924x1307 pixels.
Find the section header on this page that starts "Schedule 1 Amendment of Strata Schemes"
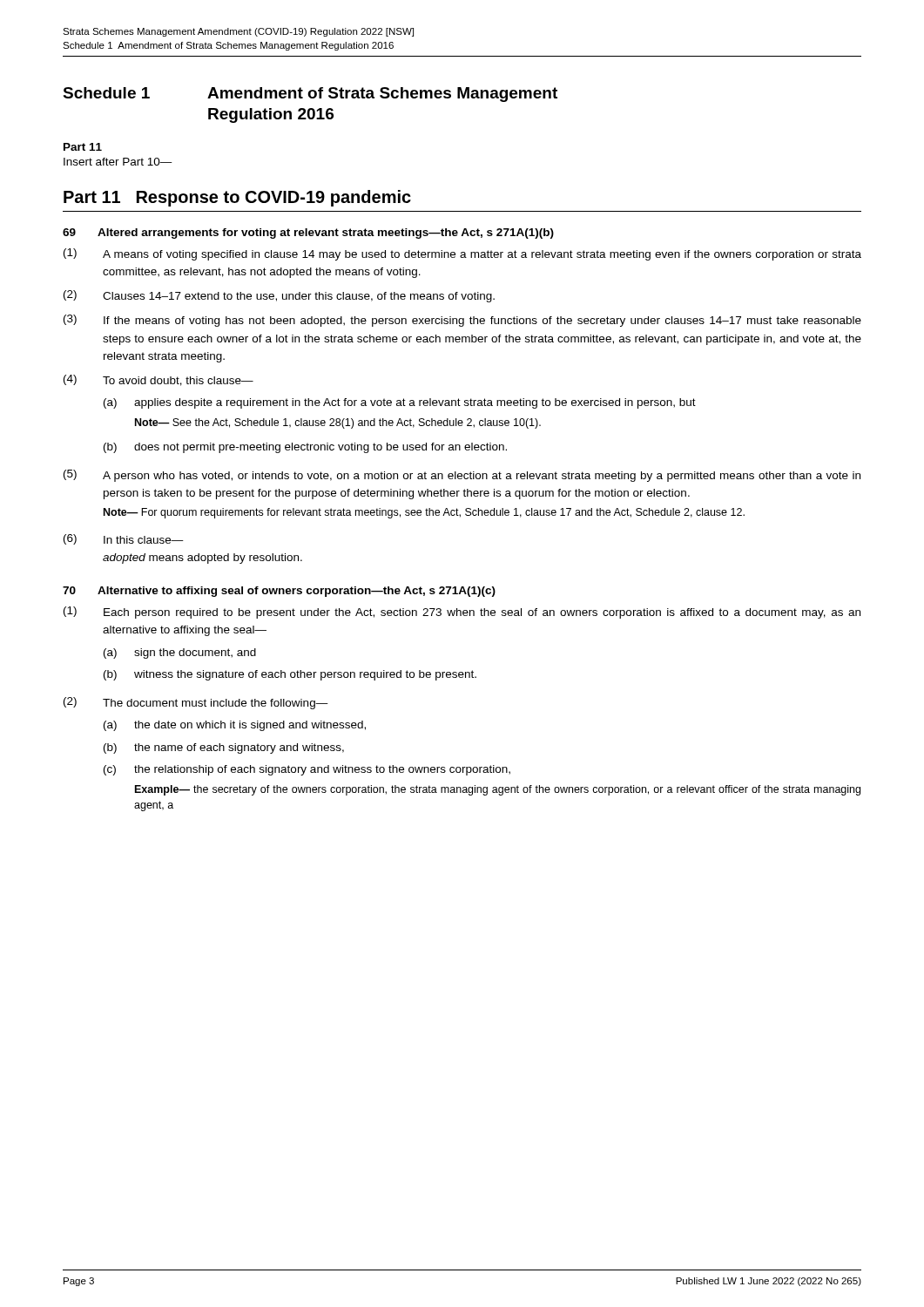coord(310,103)
